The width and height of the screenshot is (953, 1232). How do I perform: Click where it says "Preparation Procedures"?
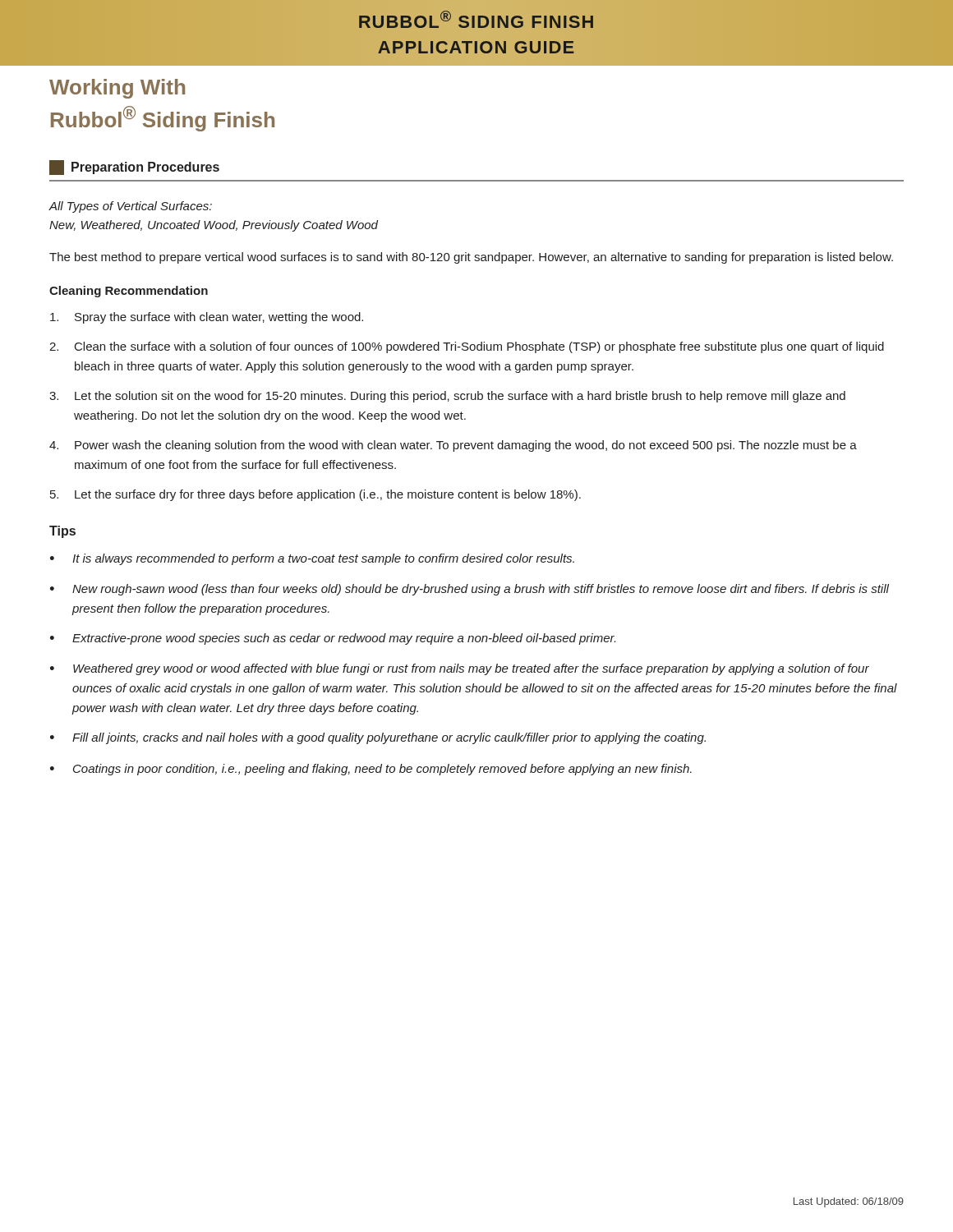[x=134, y=168]
